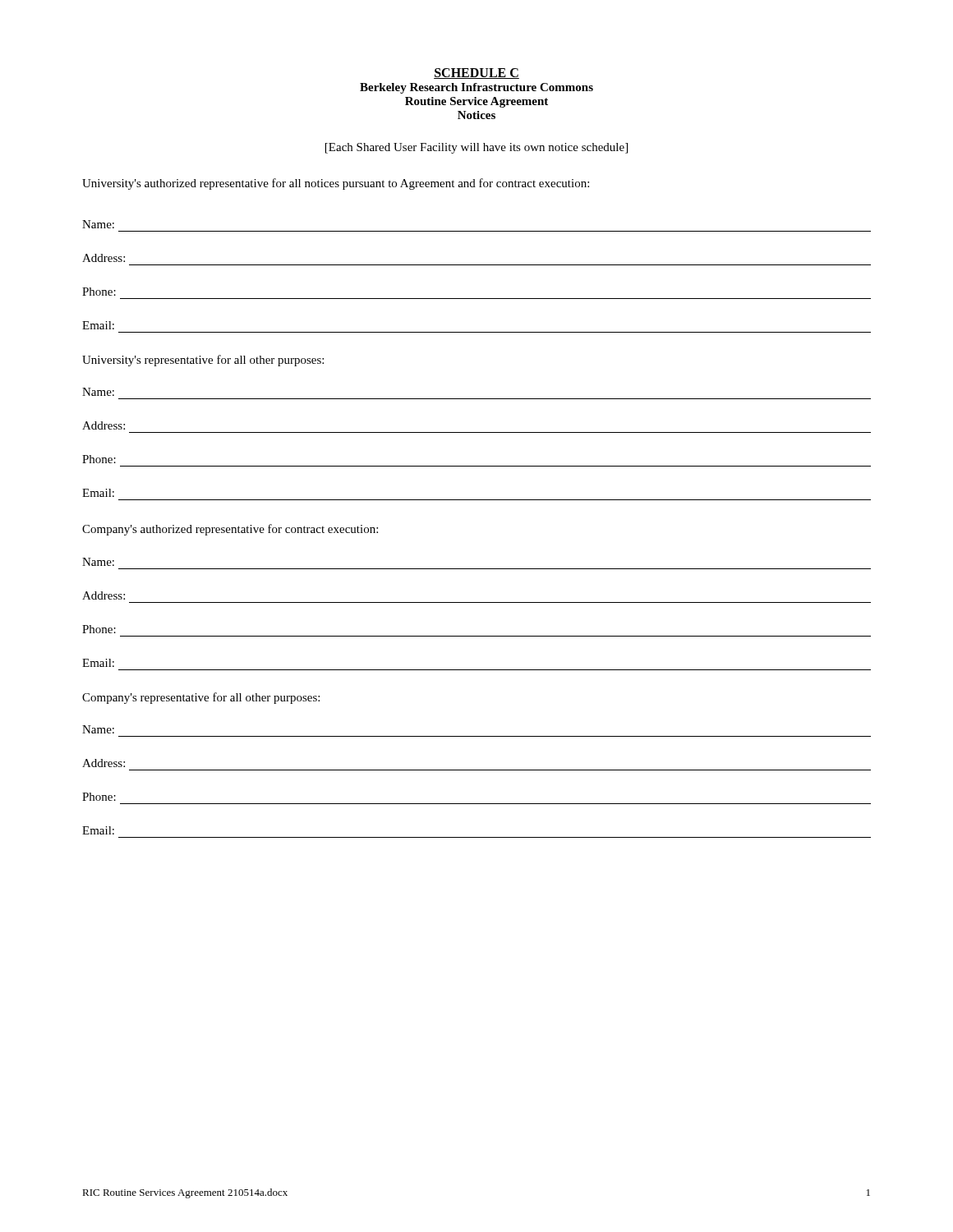Viewport: 953px width, 1232px height.
Task: Select the block starting "University's authorized representative for all notices pursuant"
Action: pos(336,183)
